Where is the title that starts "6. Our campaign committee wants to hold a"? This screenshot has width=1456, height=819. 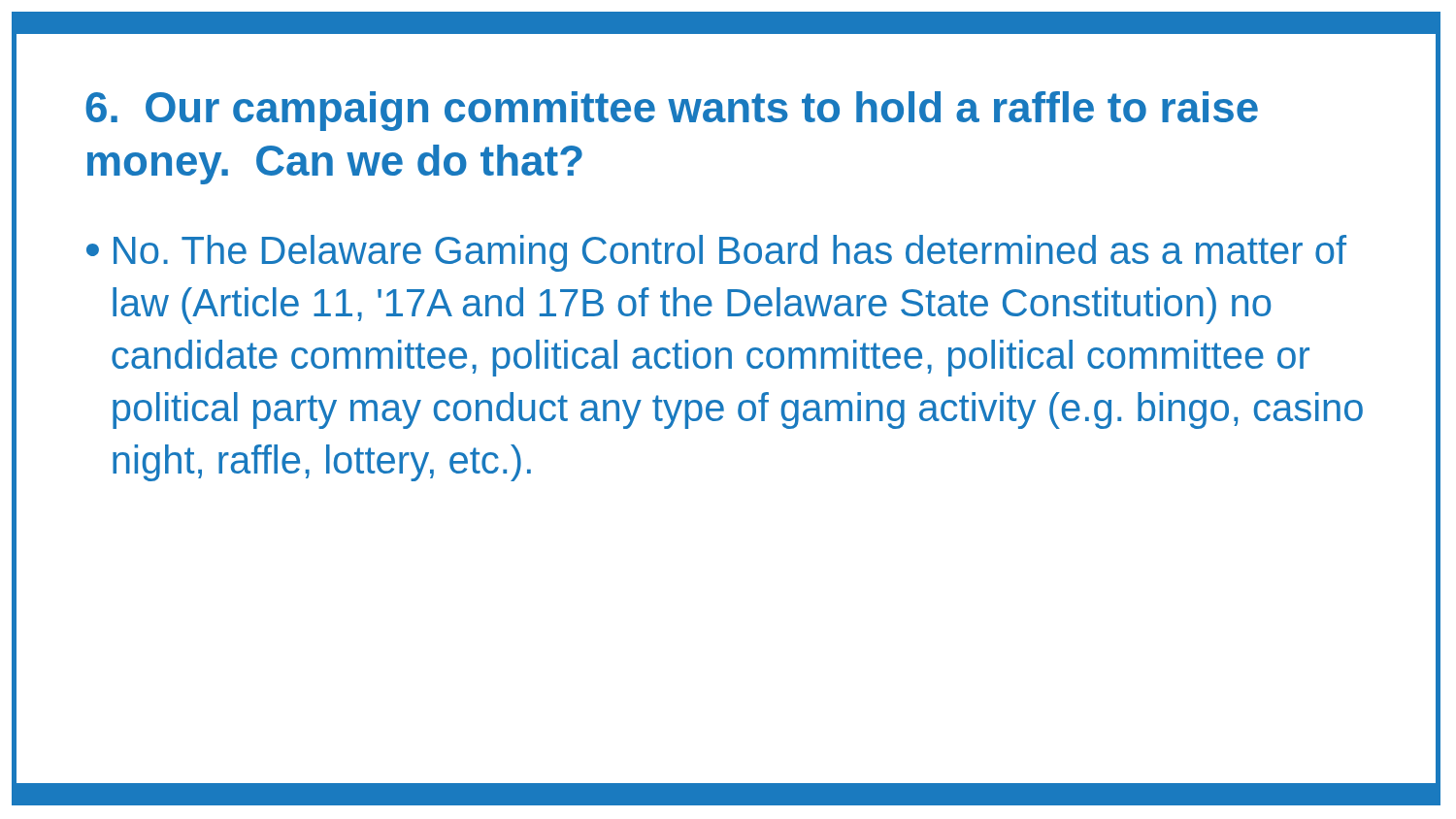[726, 134]
